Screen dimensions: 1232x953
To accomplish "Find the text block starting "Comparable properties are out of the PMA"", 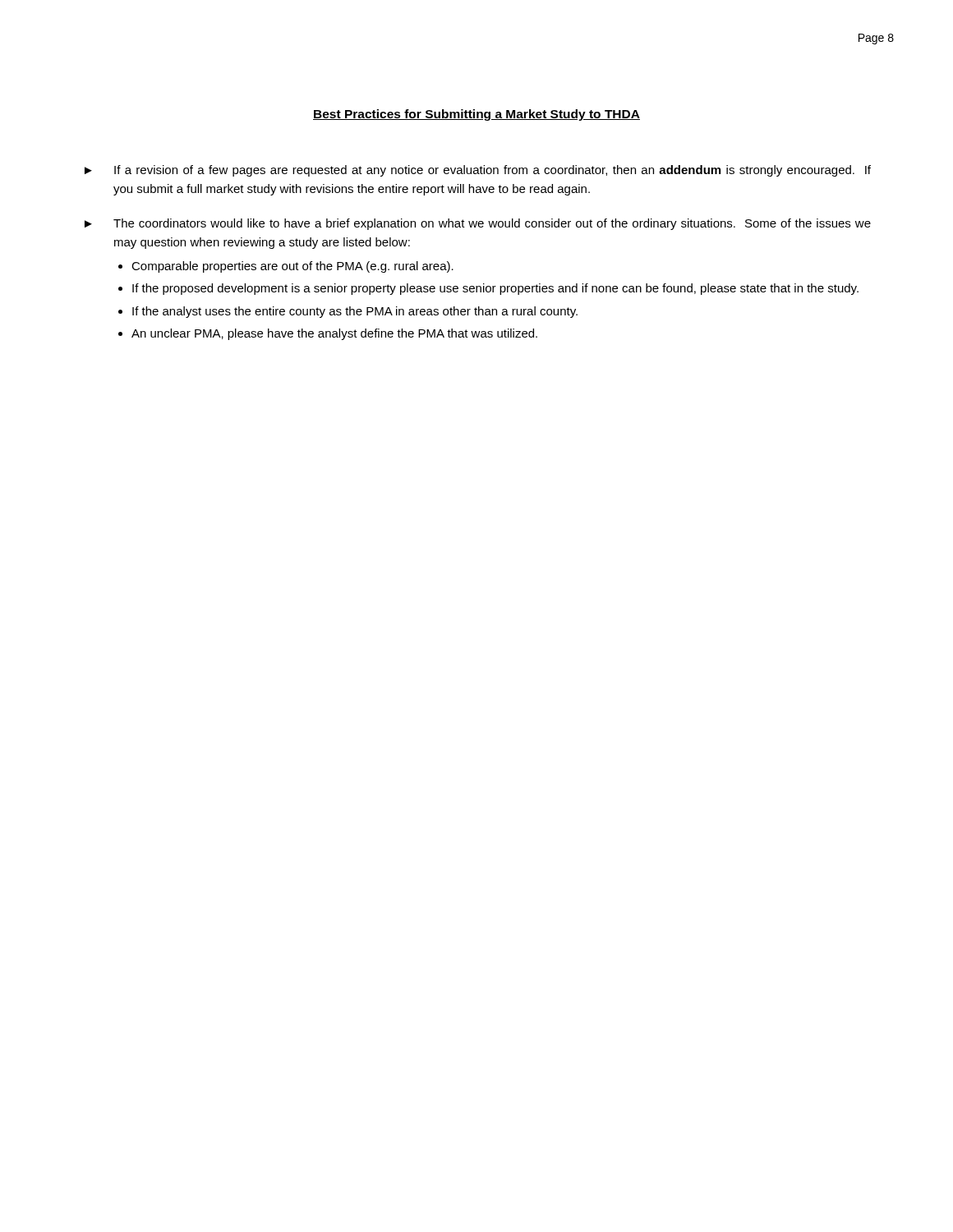I will (x=293, y=266).
